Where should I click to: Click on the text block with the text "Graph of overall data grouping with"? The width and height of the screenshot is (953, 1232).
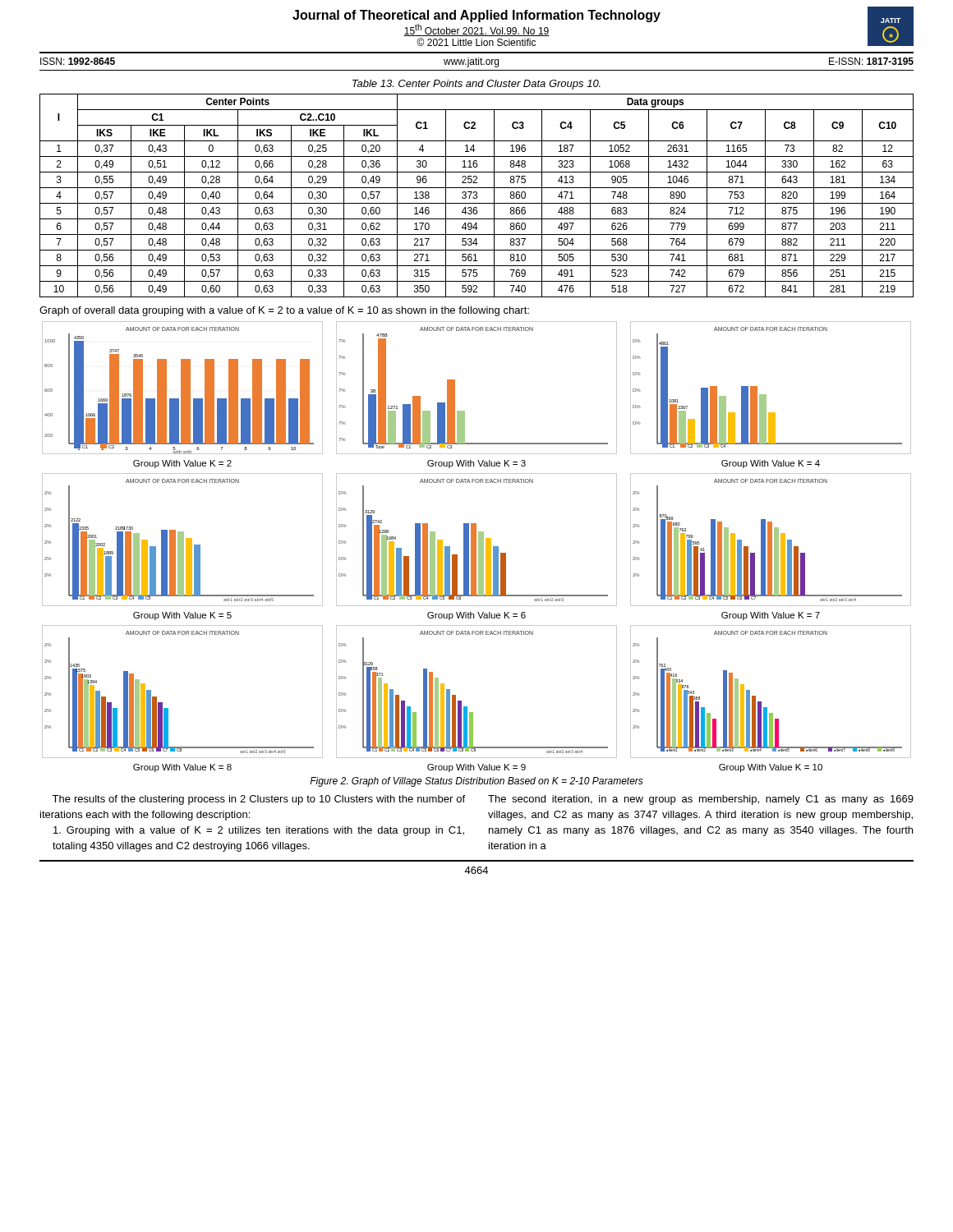point(285,310)
